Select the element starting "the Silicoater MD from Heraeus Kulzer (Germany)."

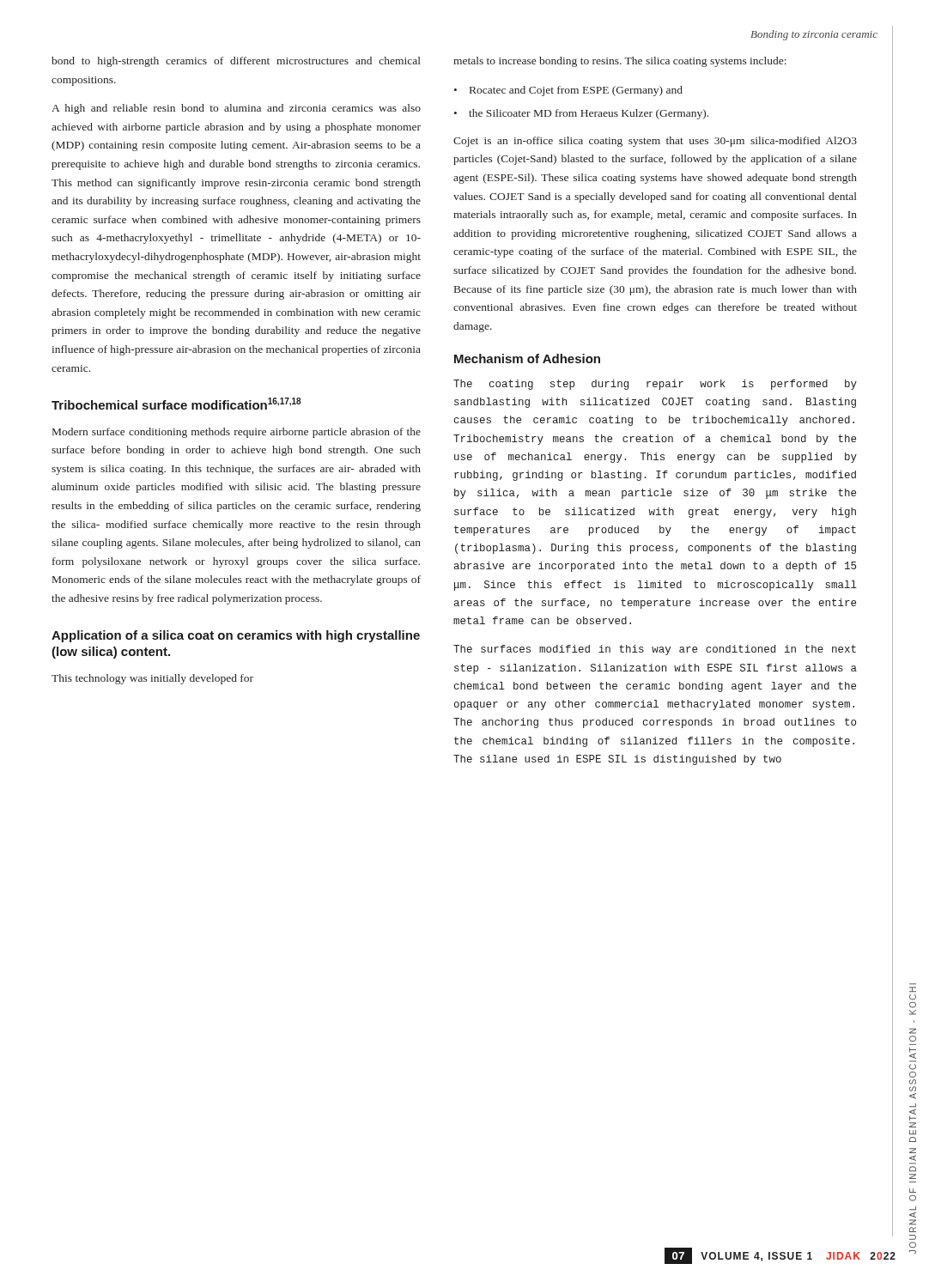tap(589, 113)
